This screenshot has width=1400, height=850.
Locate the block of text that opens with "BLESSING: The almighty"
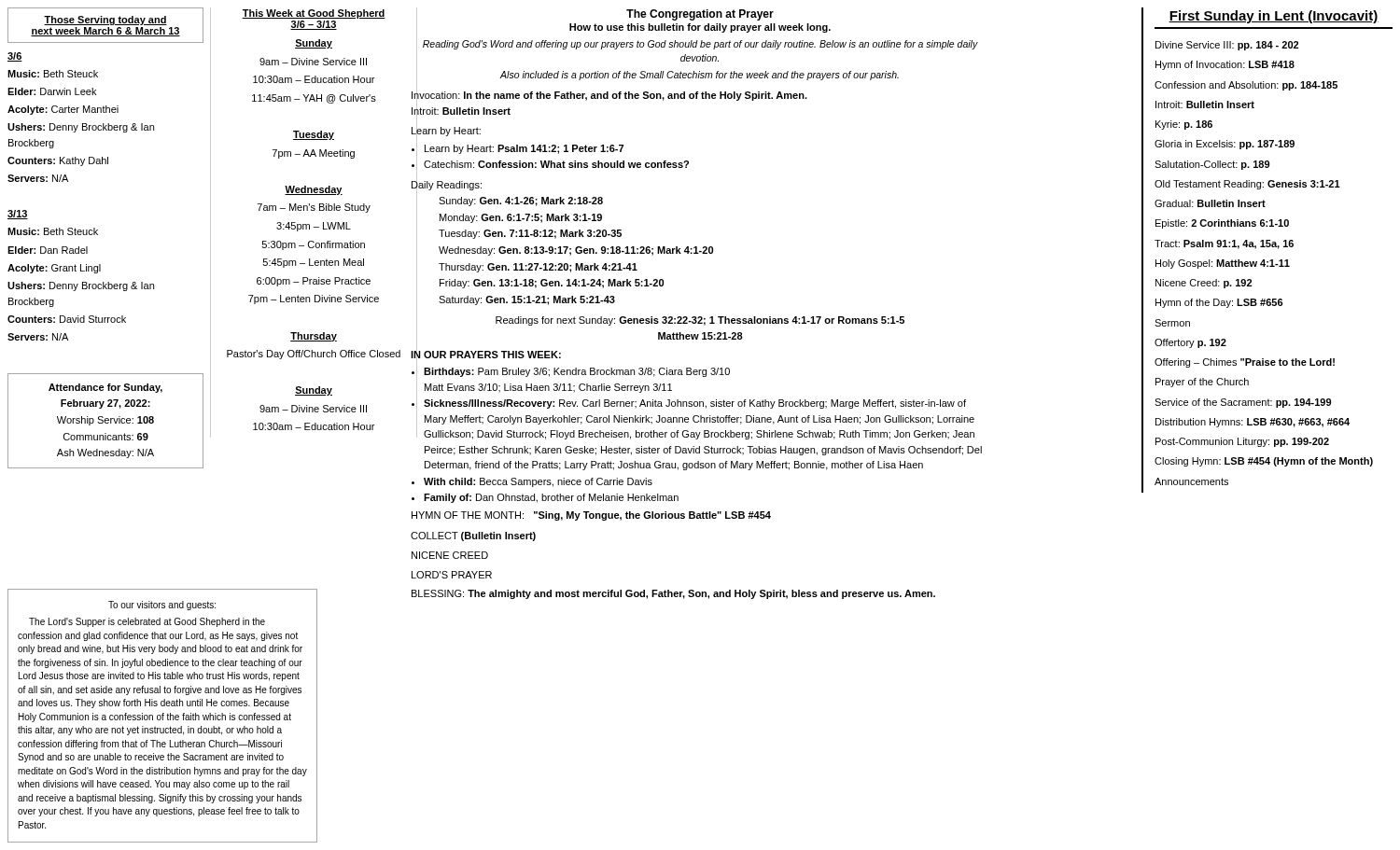[673, 594]
